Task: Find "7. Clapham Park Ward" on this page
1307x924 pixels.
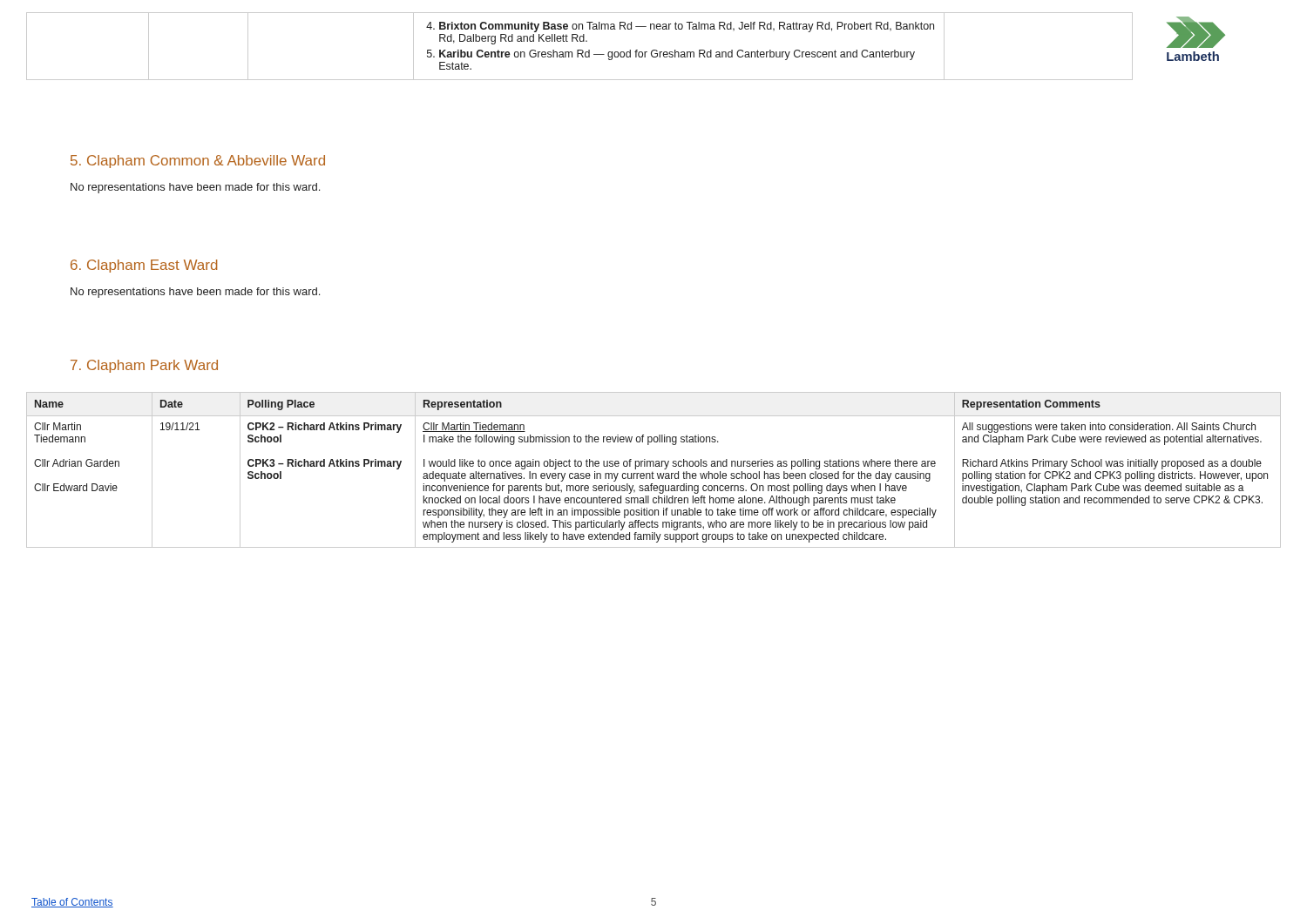Action: click(x=144, y=365)
